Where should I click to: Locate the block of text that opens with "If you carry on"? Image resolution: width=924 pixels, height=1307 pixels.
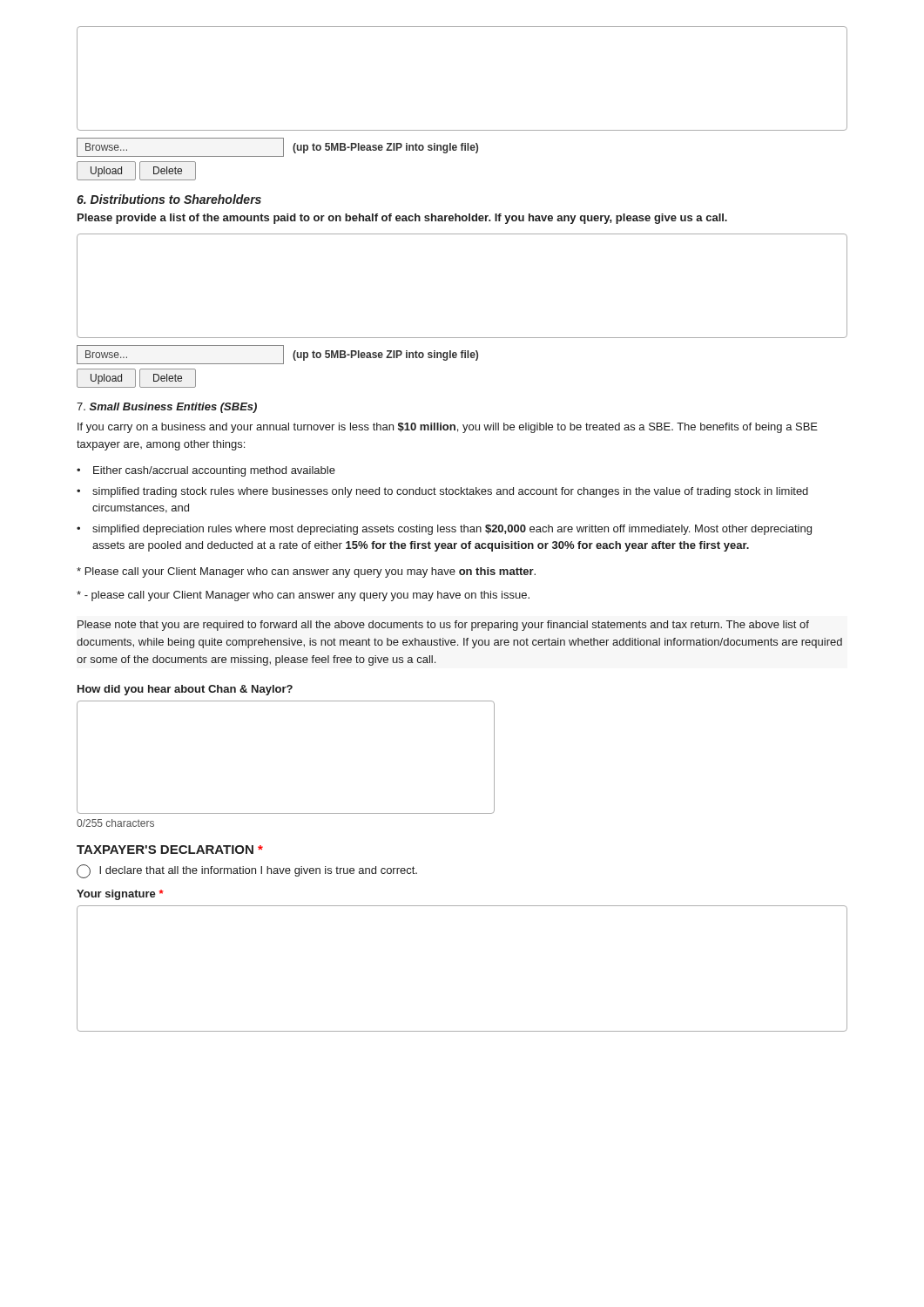447,435
